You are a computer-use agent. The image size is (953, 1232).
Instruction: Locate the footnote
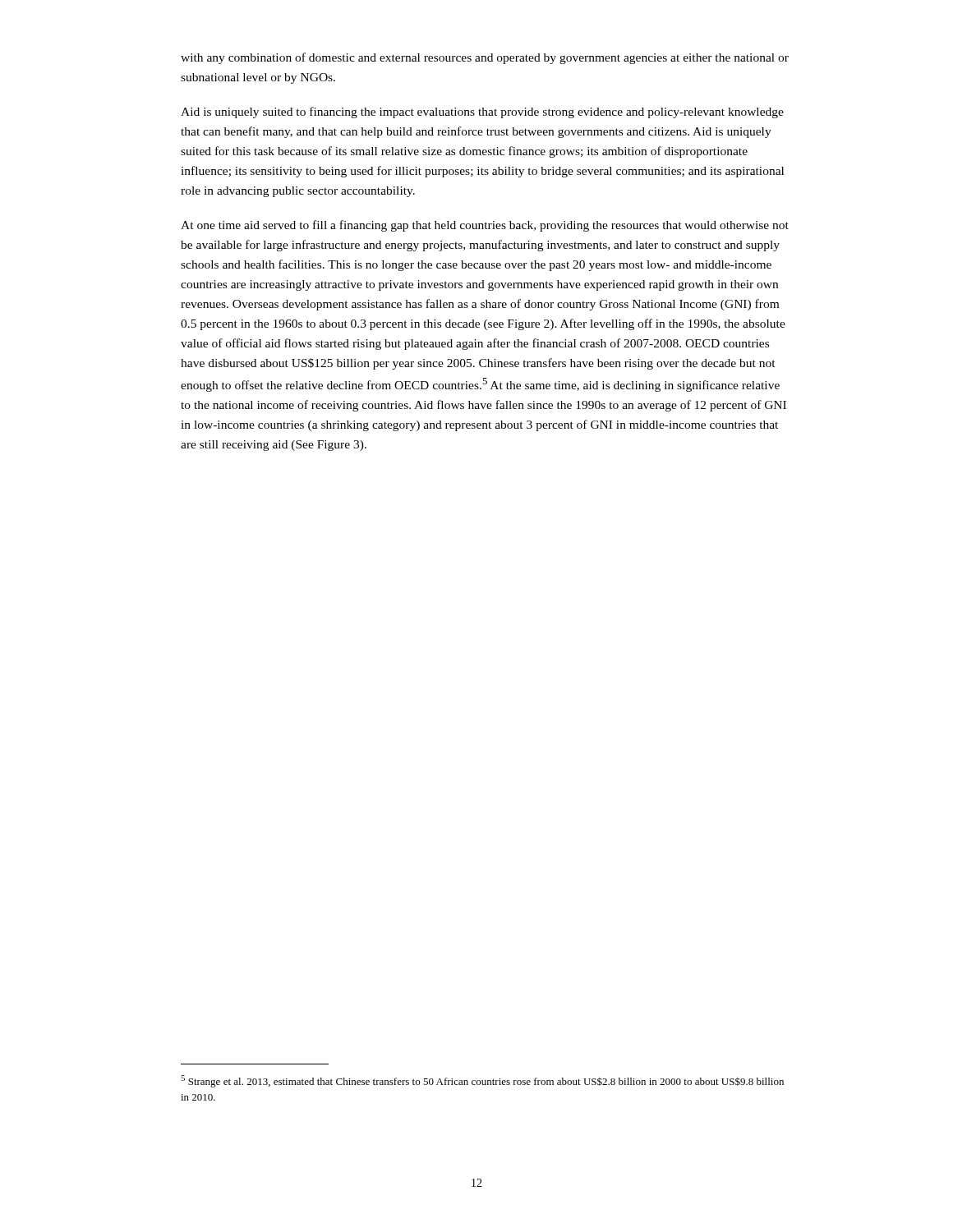(x=482, y=1088)
